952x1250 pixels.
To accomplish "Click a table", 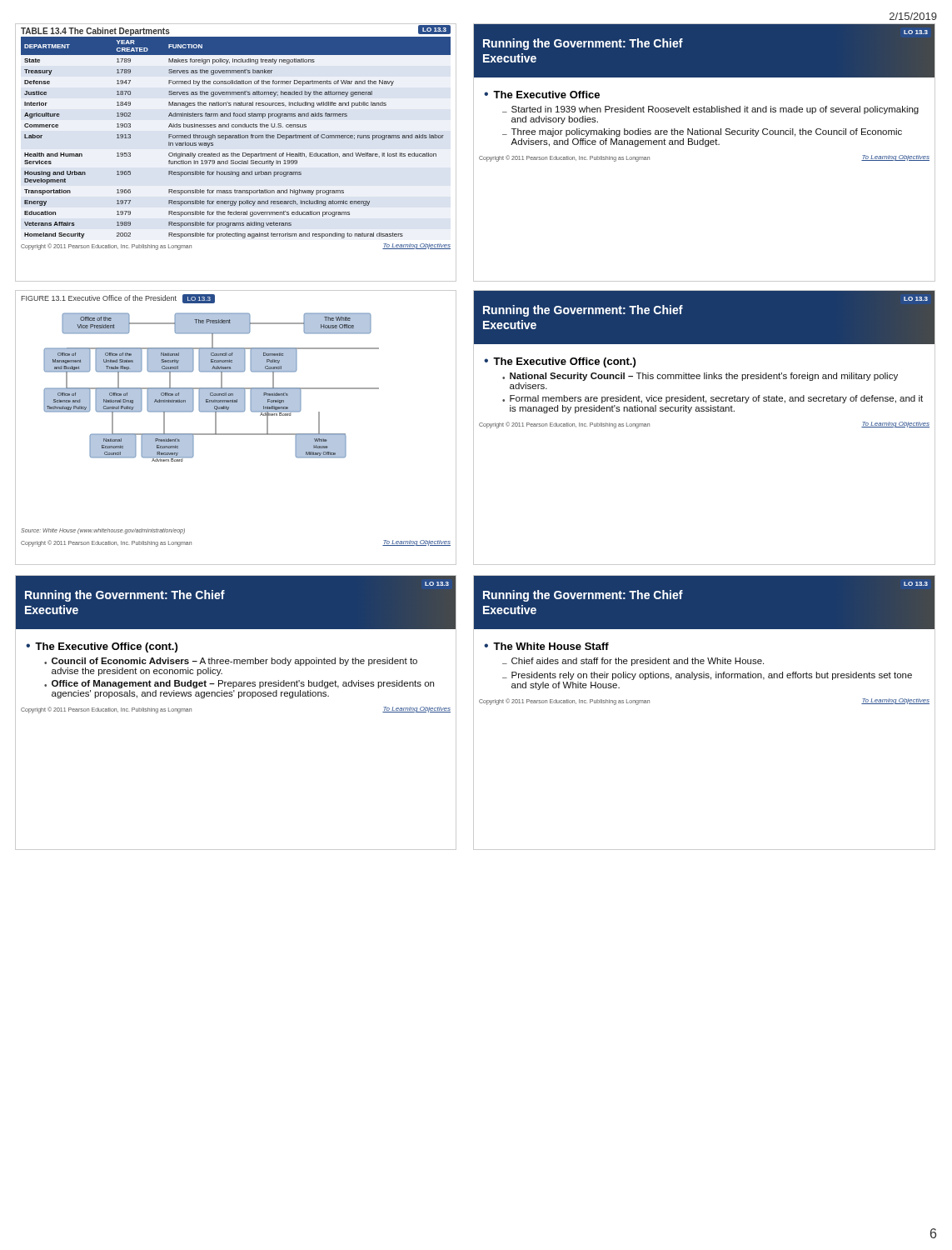I will point(236,132).
